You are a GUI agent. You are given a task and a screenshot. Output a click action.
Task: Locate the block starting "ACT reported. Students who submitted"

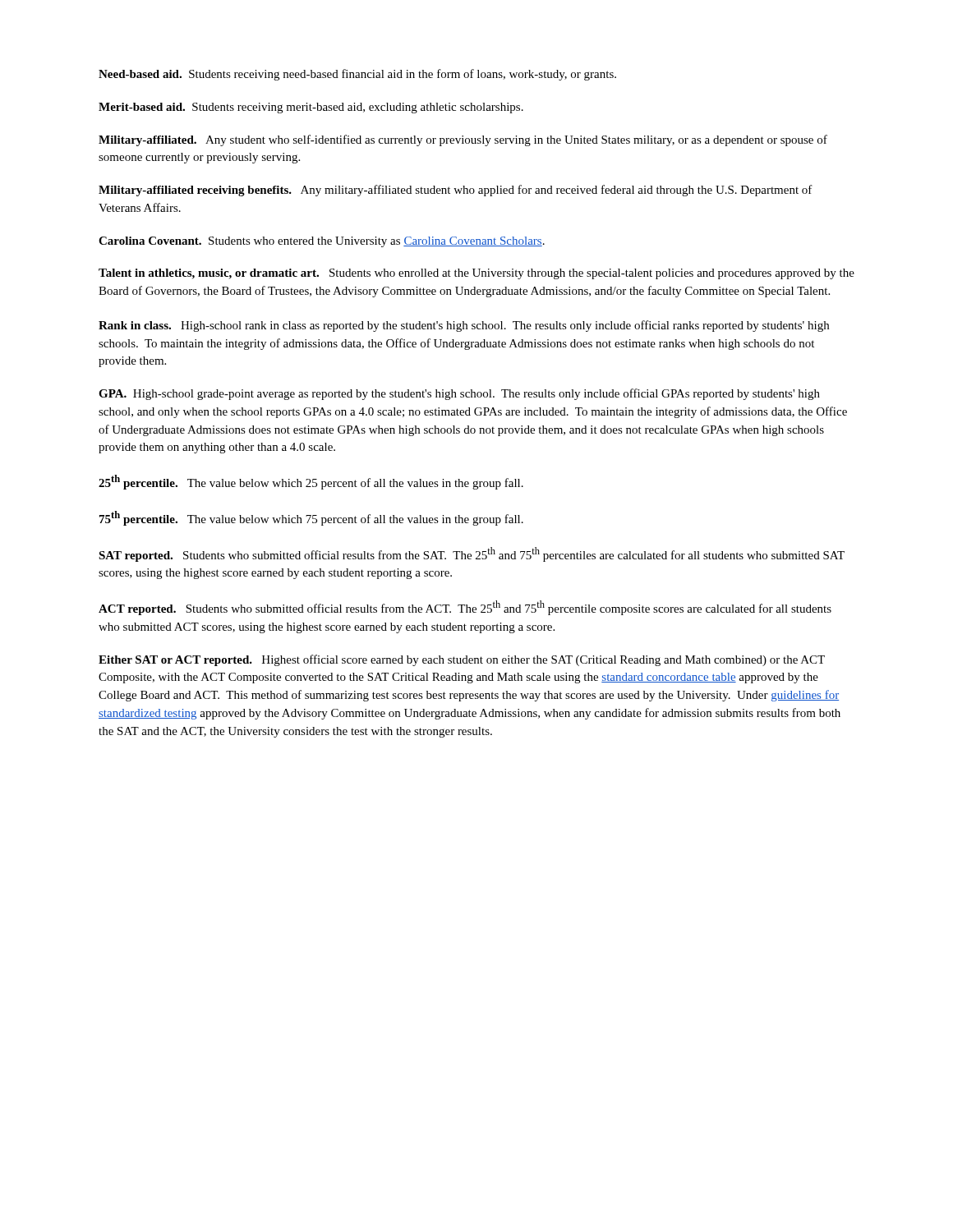click(465, 616)
